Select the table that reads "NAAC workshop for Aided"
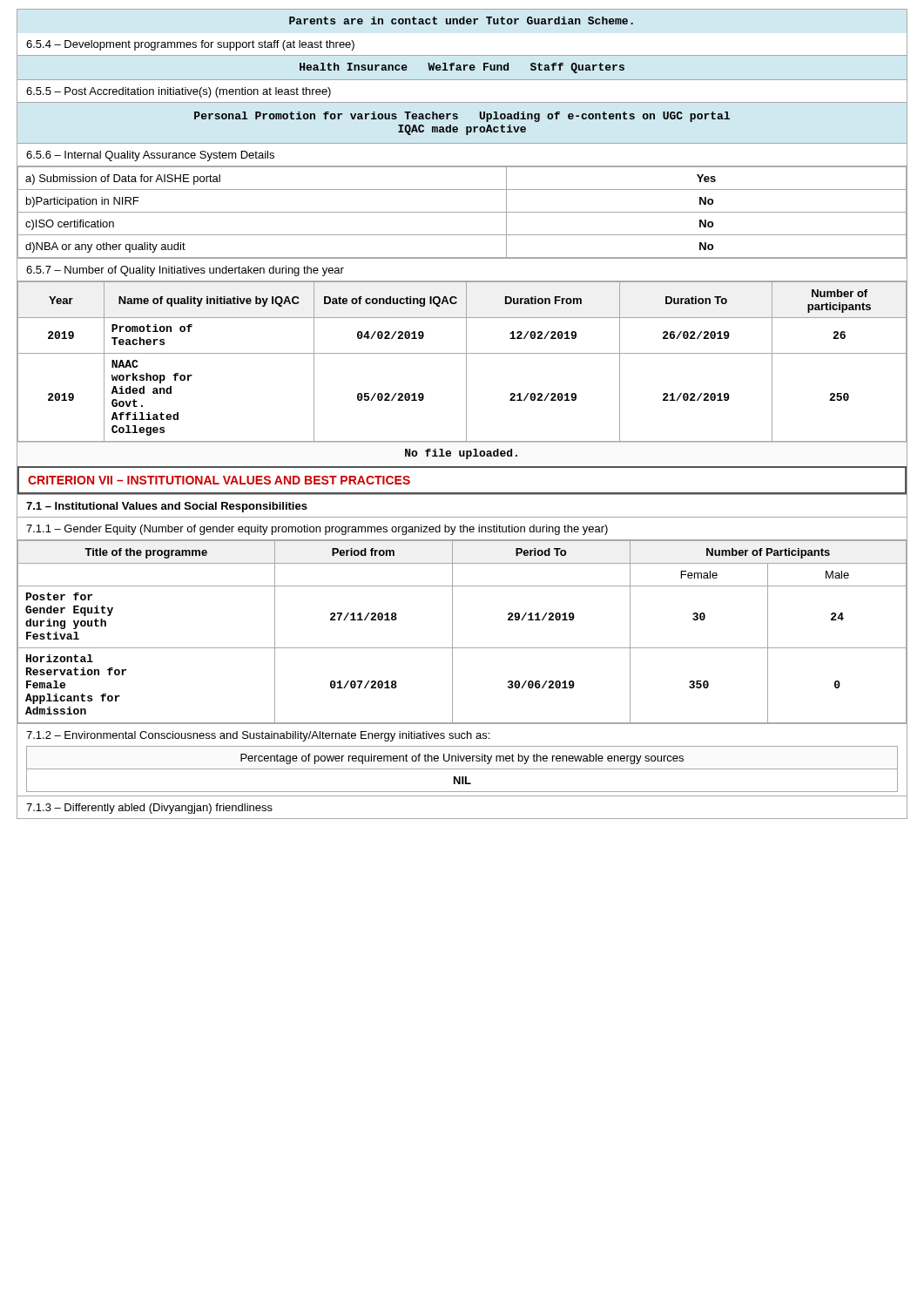924x1307 pixels. (x=462, y=362)
